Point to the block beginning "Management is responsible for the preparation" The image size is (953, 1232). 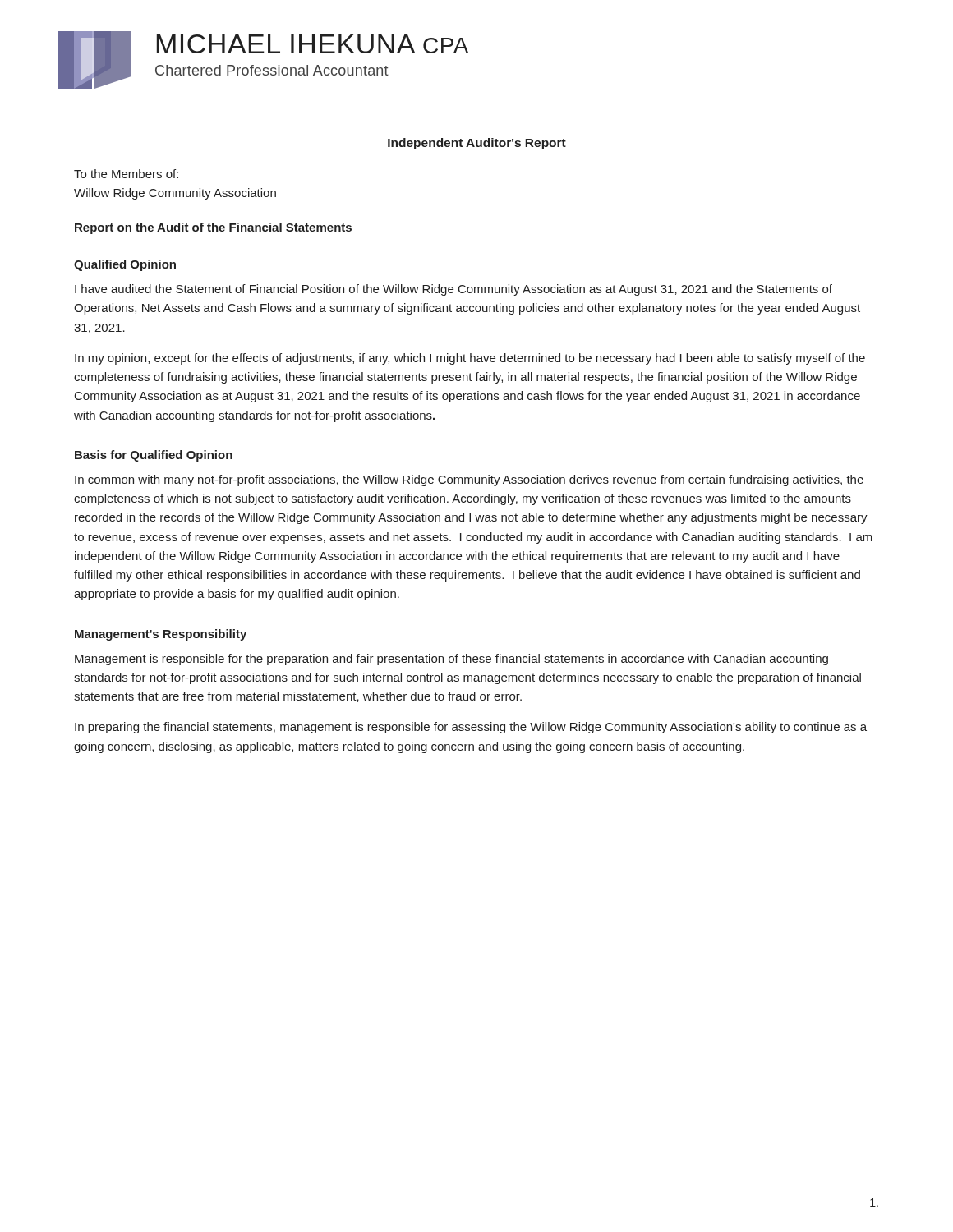pos(468,677)
